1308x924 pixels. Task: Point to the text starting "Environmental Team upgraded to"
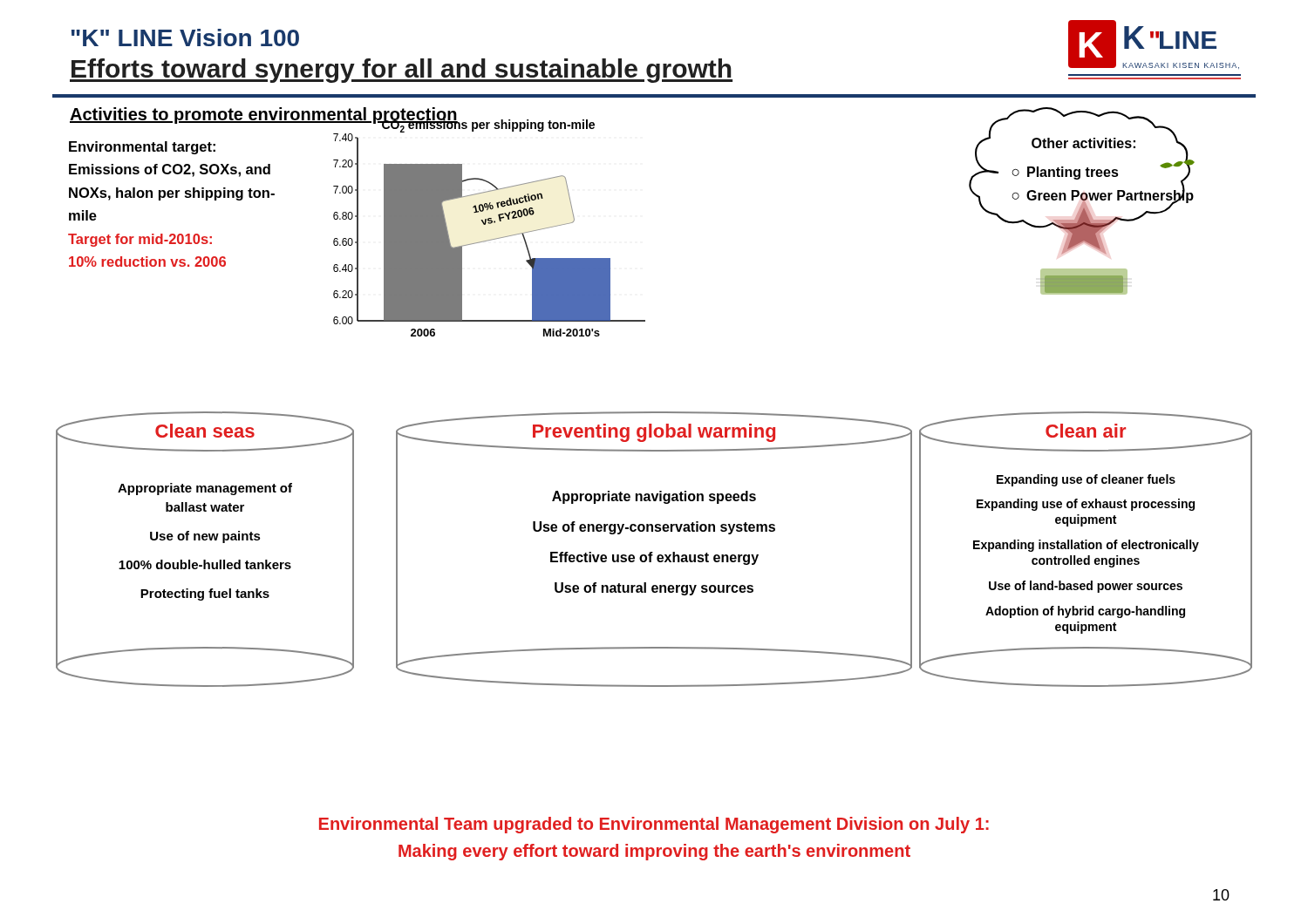pyautogui.click(x=654, y=837)
